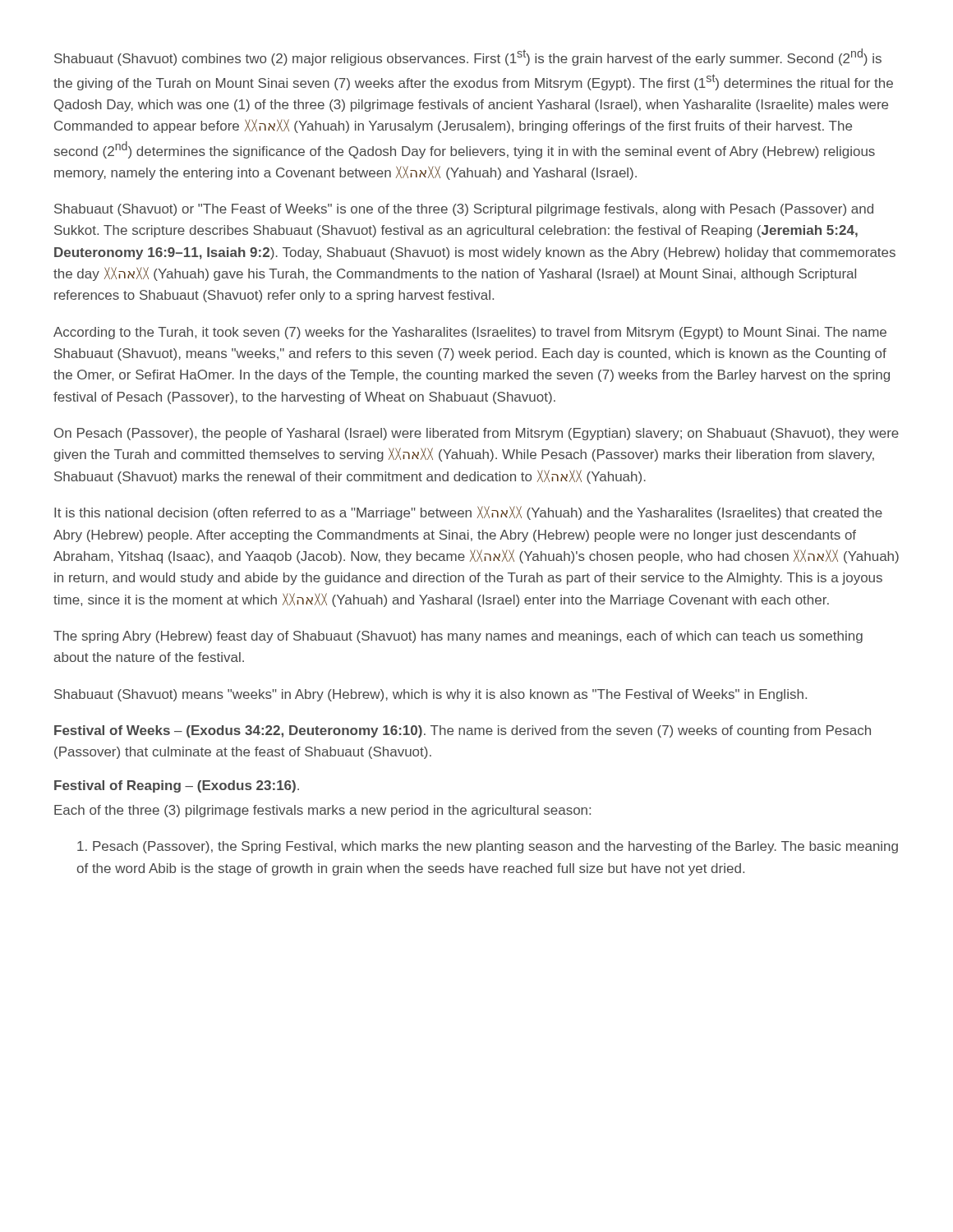This screenshot has width=953, height=1232.
Task: Locate the text block starting "Shabuaut (Shavuot) combines"
Action: pyautogui.click(x=473, y=114)
